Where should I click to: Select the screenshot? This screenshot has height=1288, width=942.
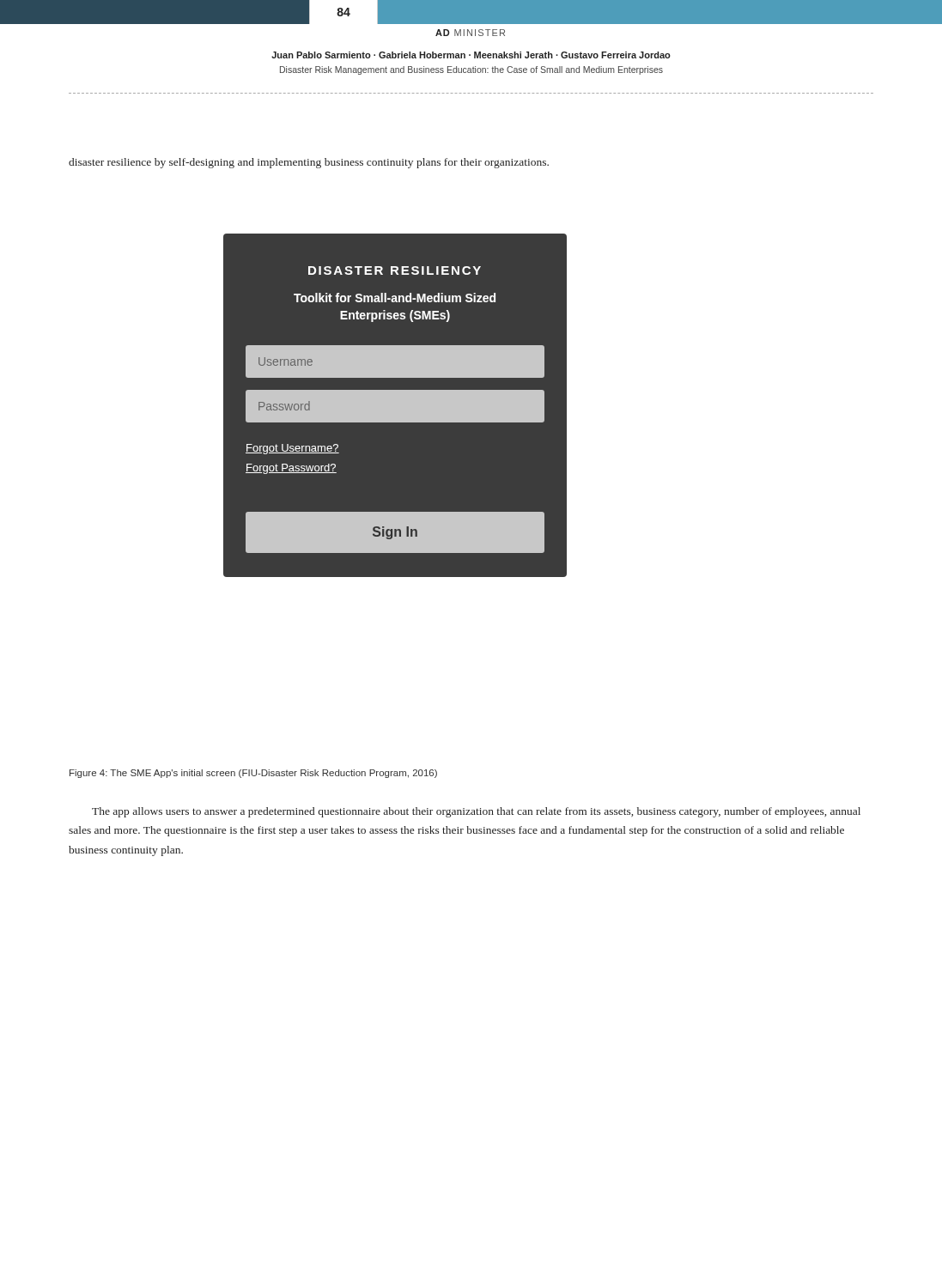[395, 405]
